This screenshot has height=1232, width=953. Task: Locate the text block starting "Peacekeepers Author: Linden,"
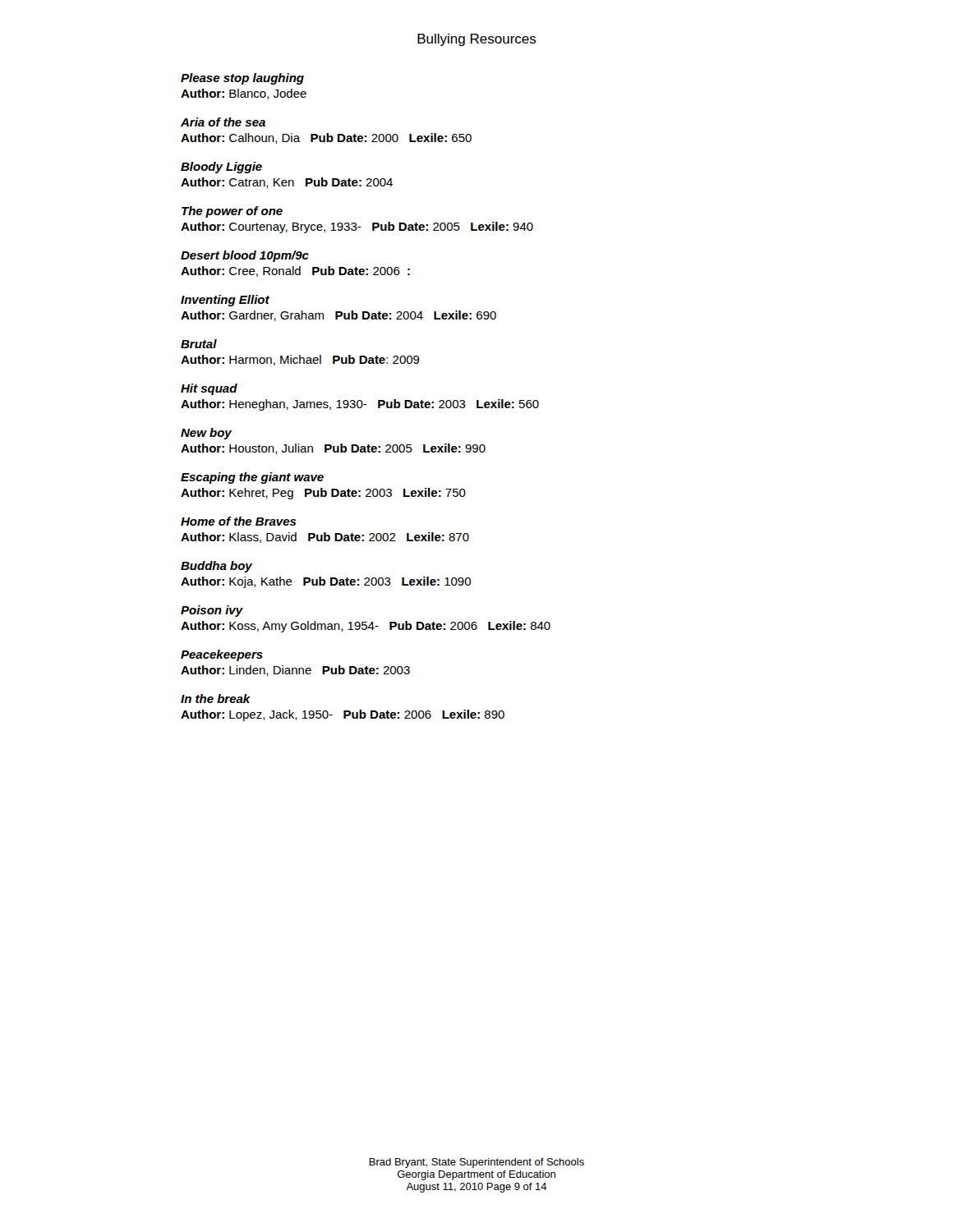pyautogui.click(x=222, y=655)
